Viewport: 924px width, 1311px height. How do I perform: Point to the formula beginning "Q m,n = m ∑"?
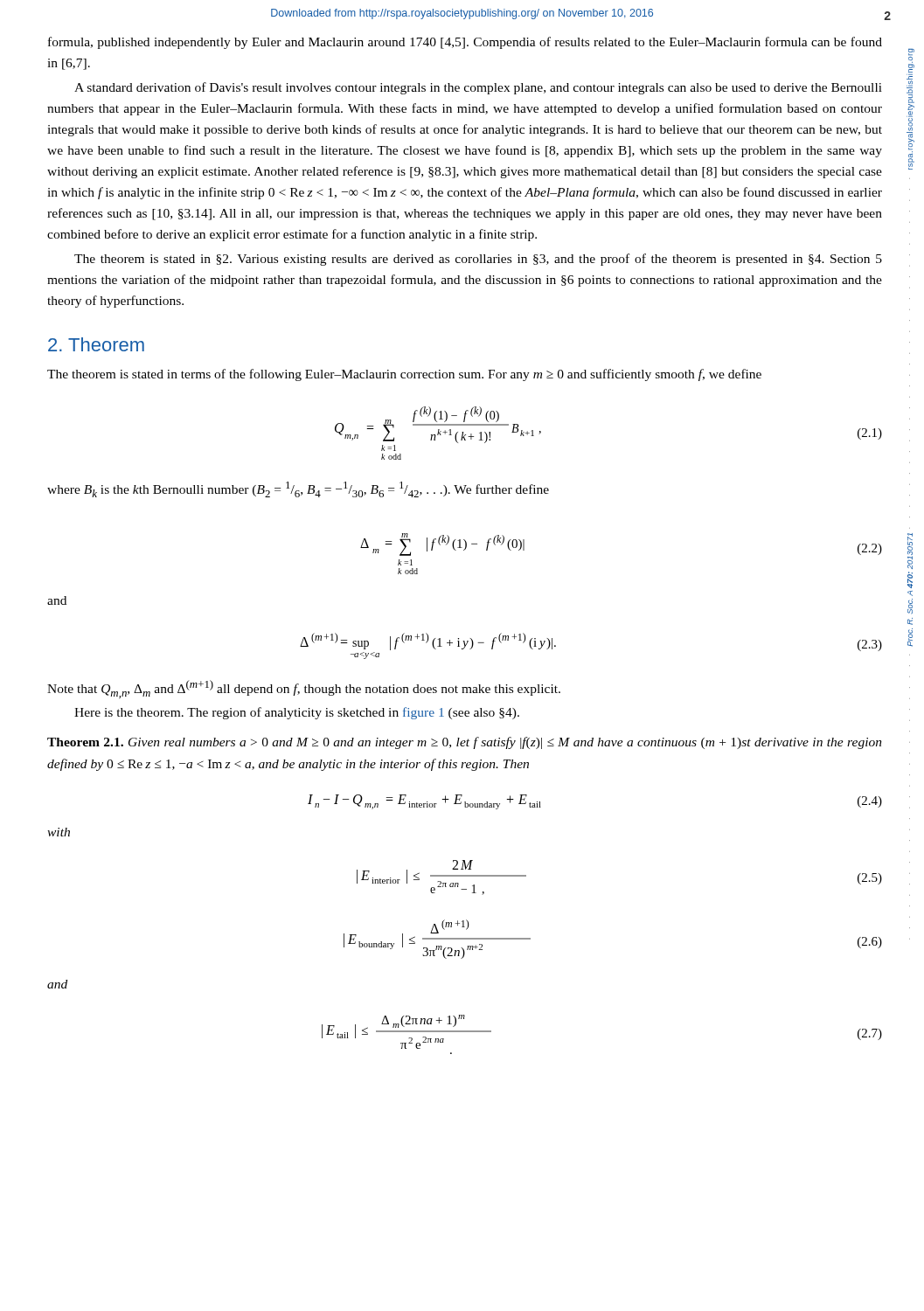(460, 424)
